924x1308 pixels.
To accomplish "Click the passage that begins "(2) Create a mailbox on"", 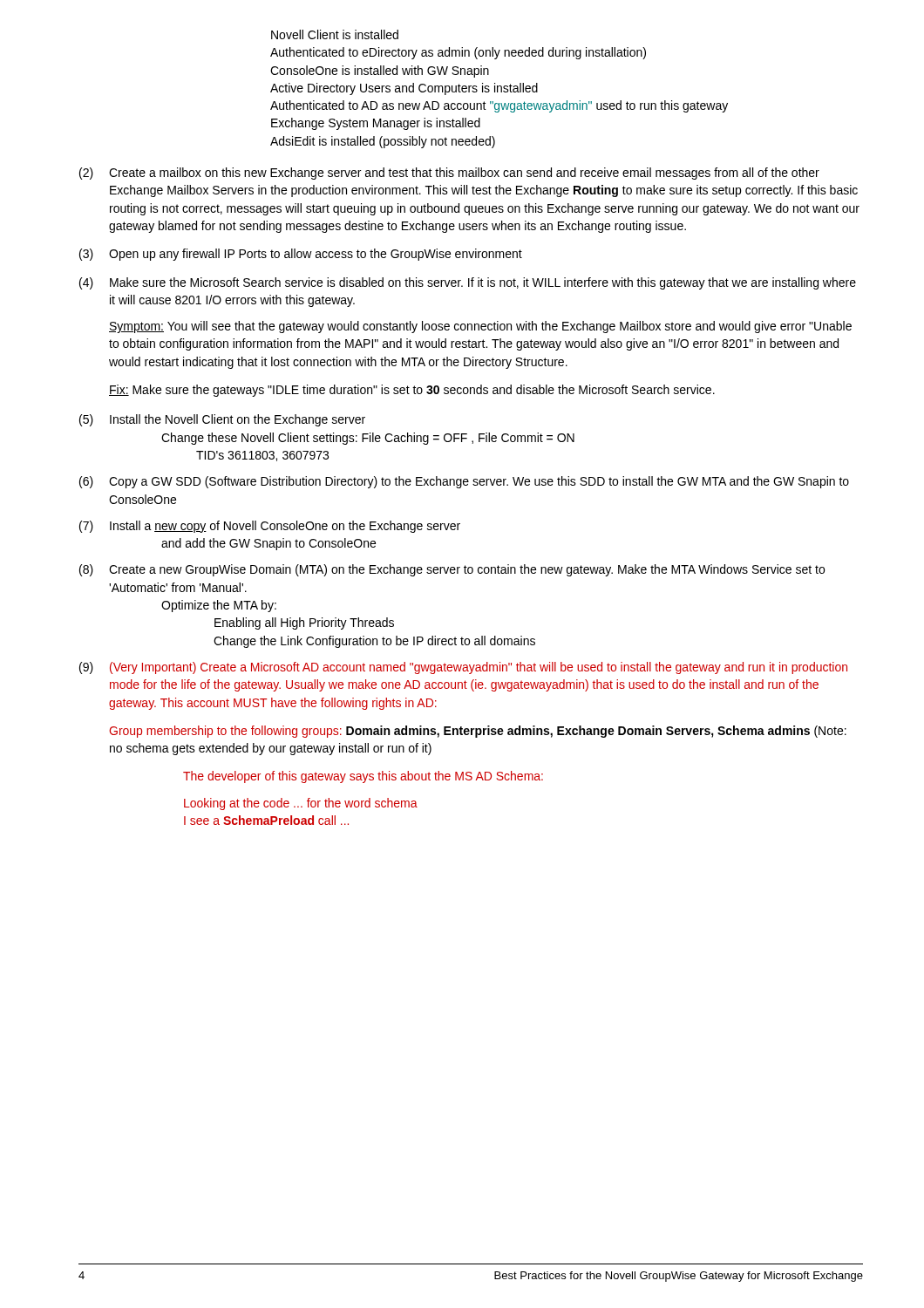I will [x=471, y=199].
